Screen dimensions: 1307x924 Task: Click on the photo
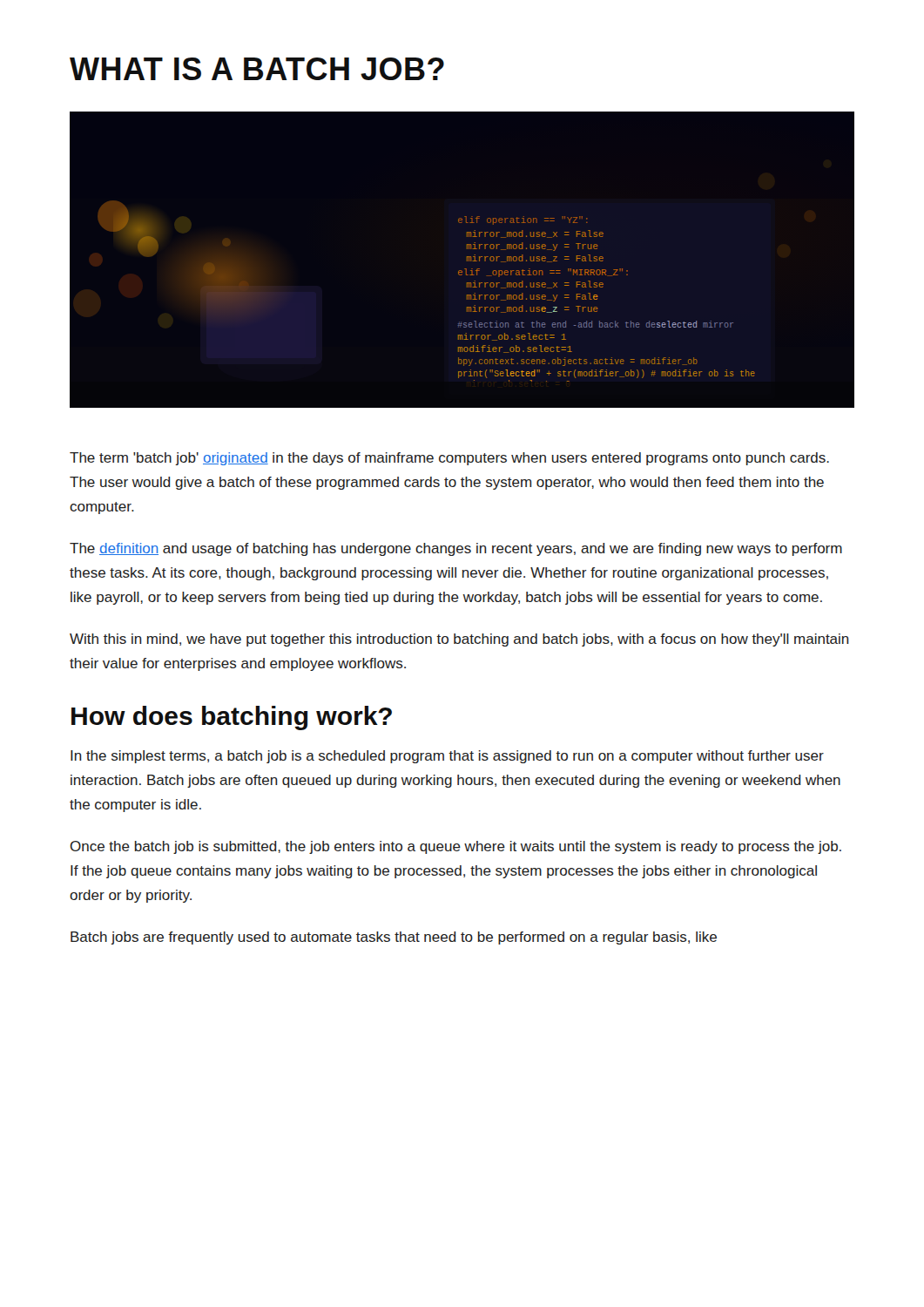point(462,259)
